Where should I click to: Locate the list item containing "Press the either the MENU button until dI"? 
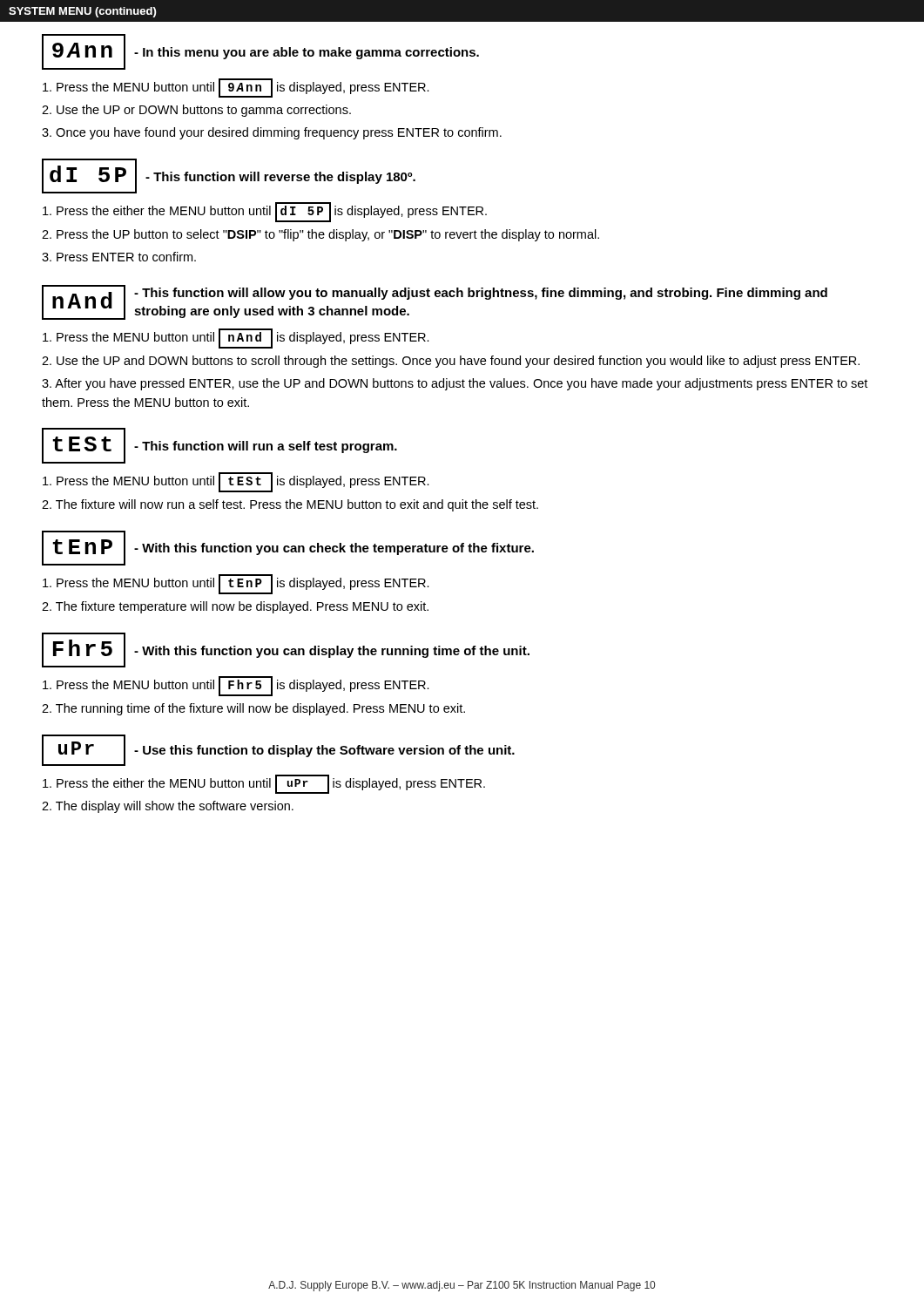point(265,213)
